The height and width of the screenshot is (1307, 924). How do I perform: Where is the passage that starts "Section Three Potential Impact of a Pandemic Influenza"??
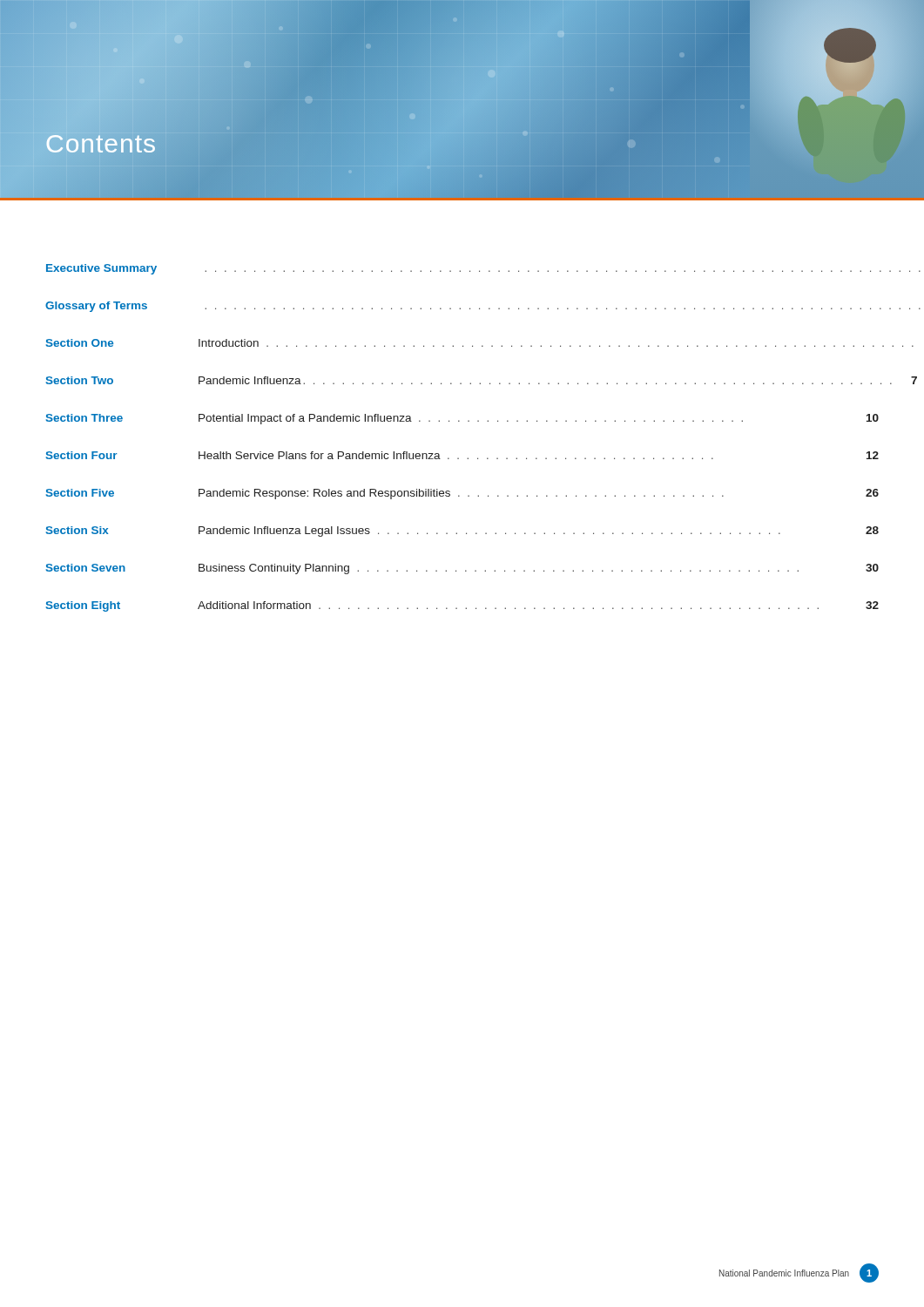[462, 418]
